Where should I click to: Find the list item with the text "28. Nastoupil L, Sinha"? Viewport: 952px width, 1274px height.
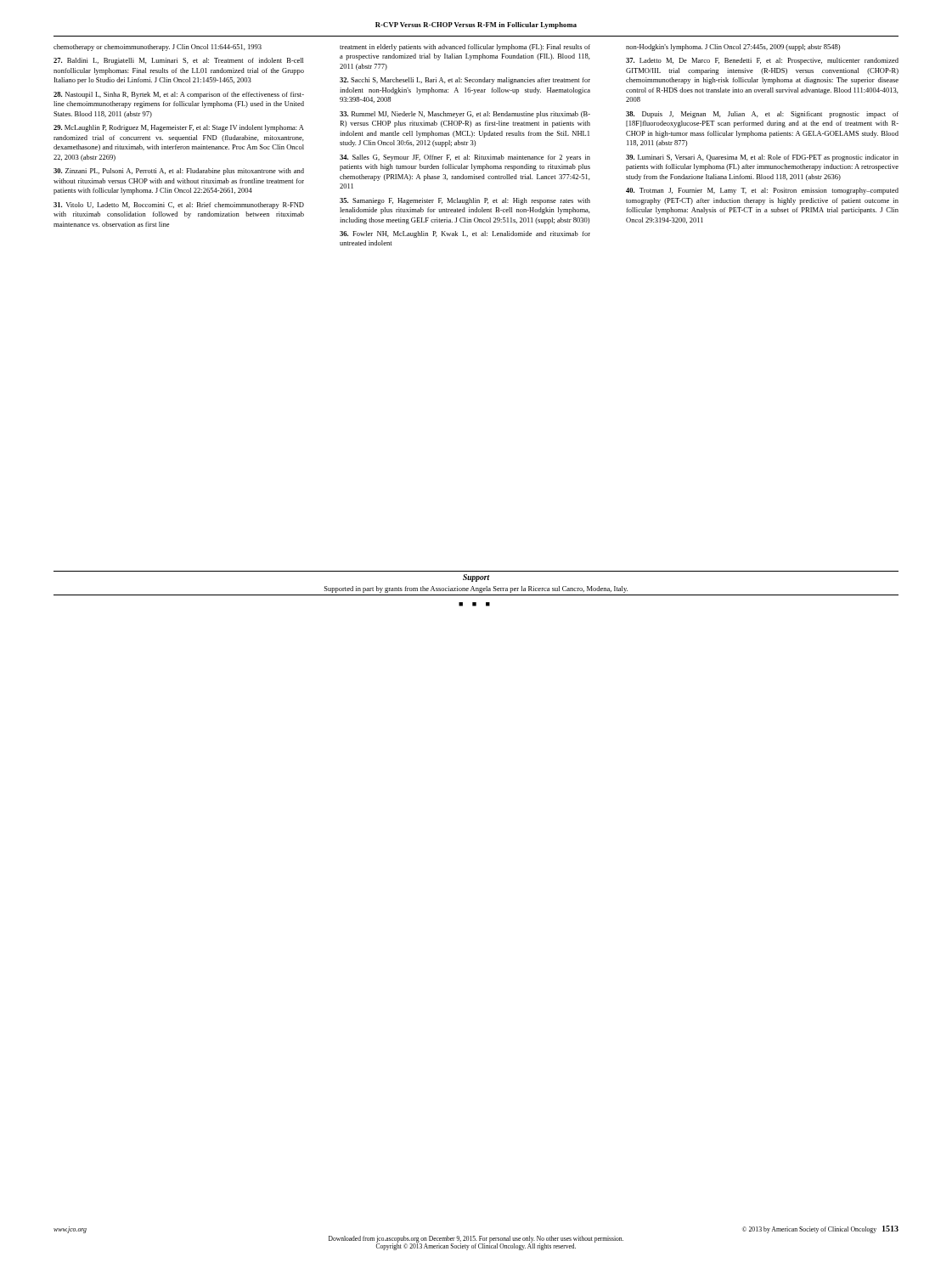179,104
